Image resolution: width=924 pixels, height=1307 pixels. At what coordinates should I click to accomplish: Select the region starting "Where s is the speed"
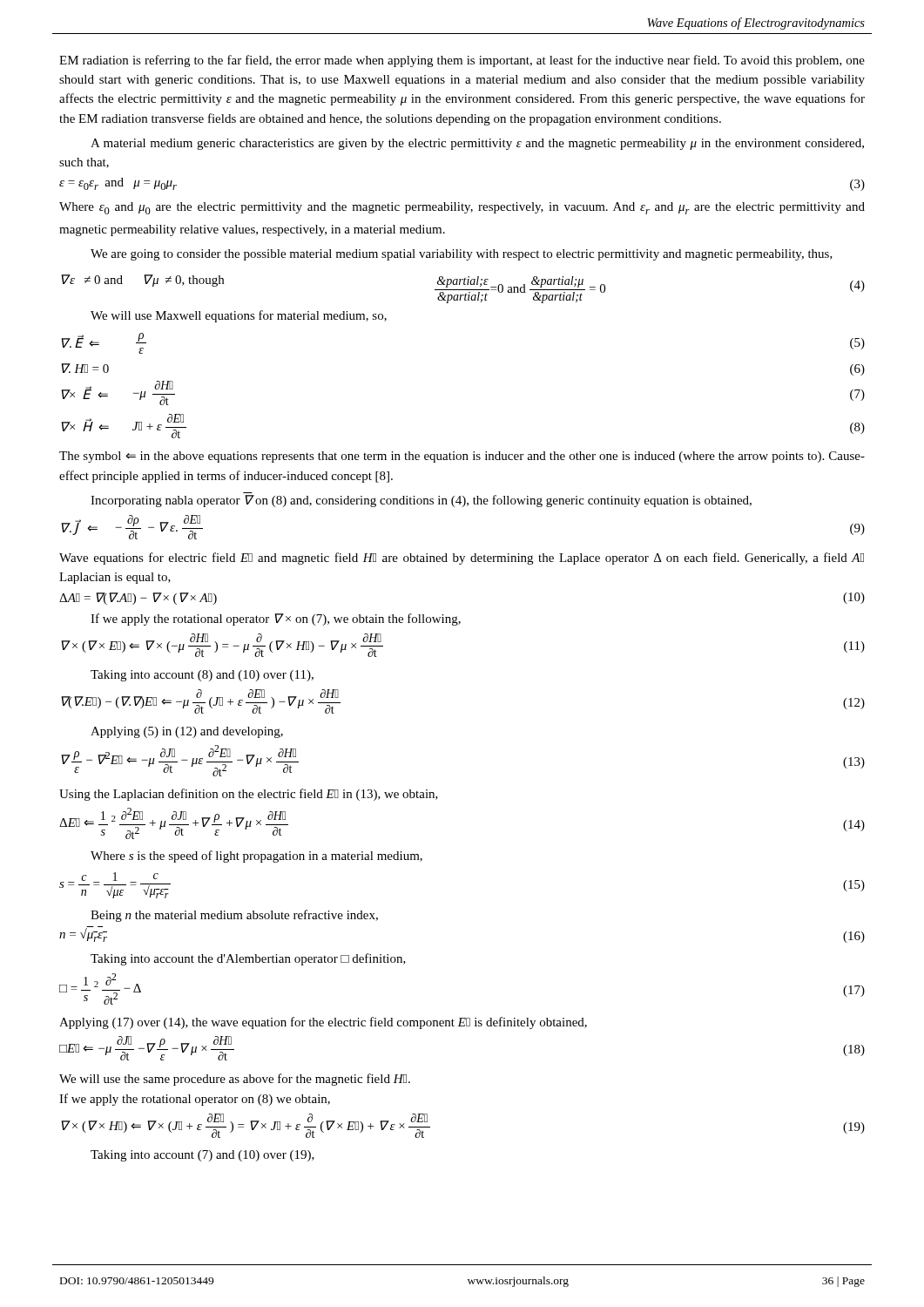pyautogui.click(x=256, y=857)
